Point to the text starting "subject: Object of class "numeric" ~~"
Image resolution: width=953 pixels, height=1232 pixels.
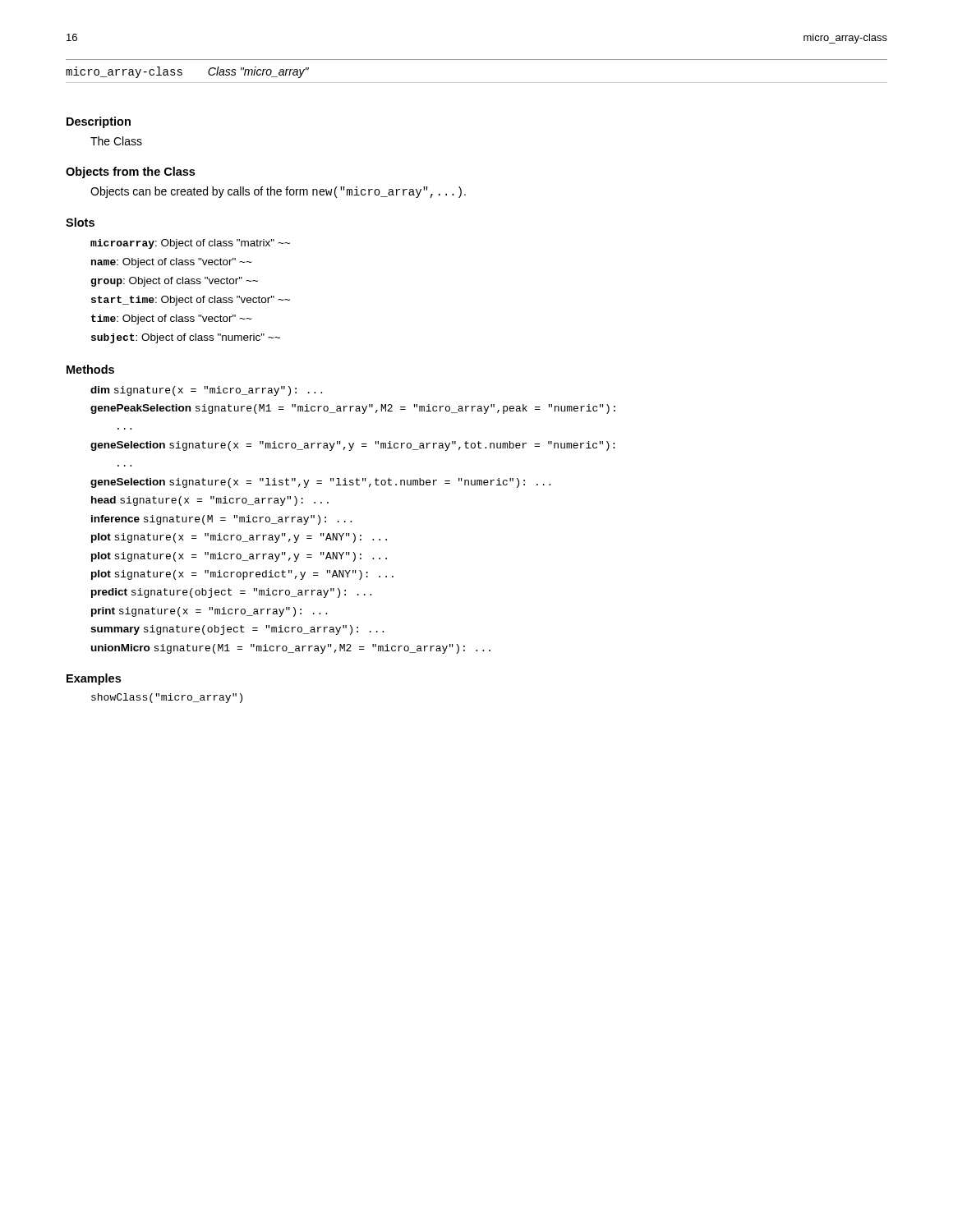[x=185, y=338]
